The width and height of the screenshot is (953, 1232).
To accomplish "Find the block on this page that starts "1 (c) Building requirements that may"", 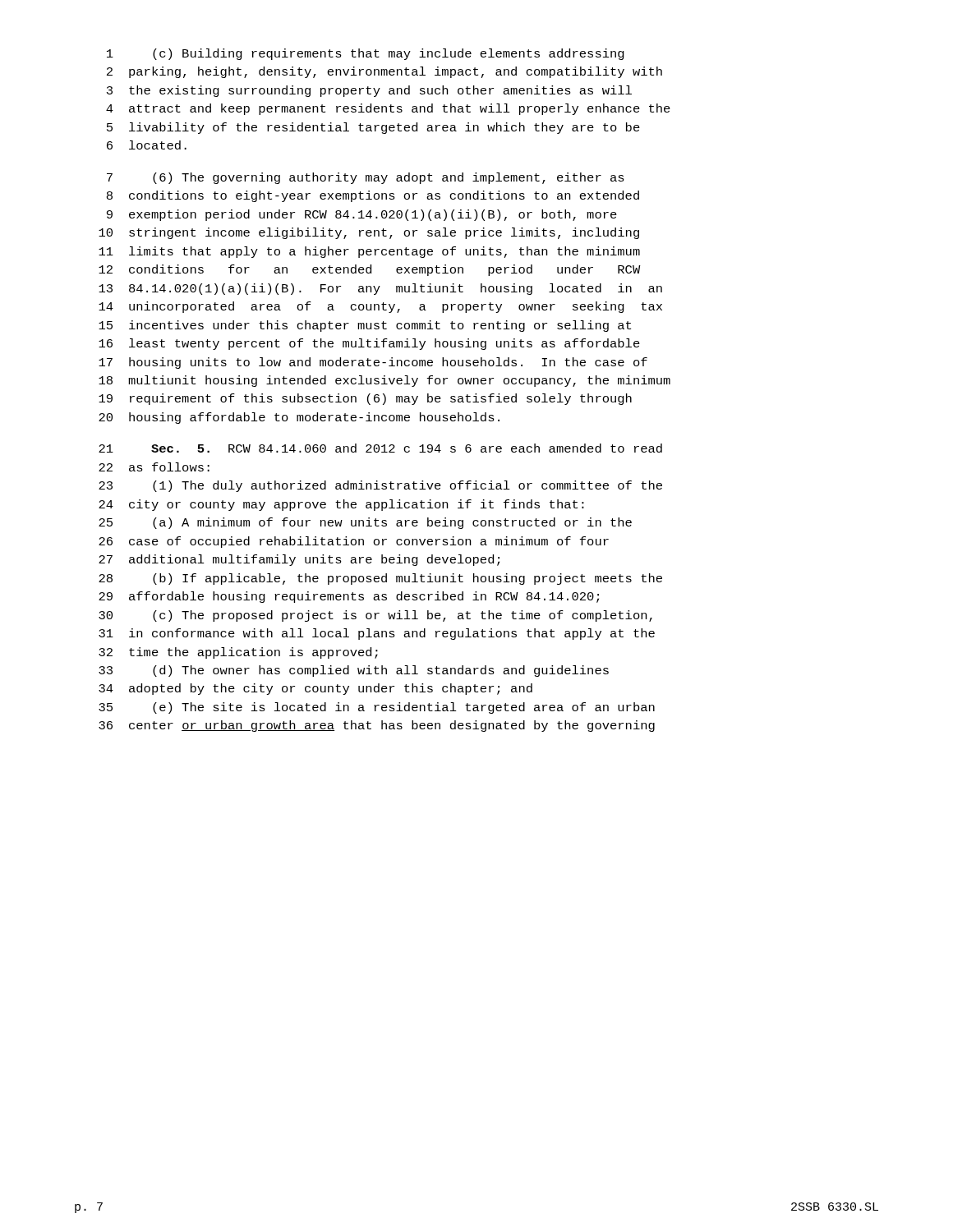I will pos(476,101).
